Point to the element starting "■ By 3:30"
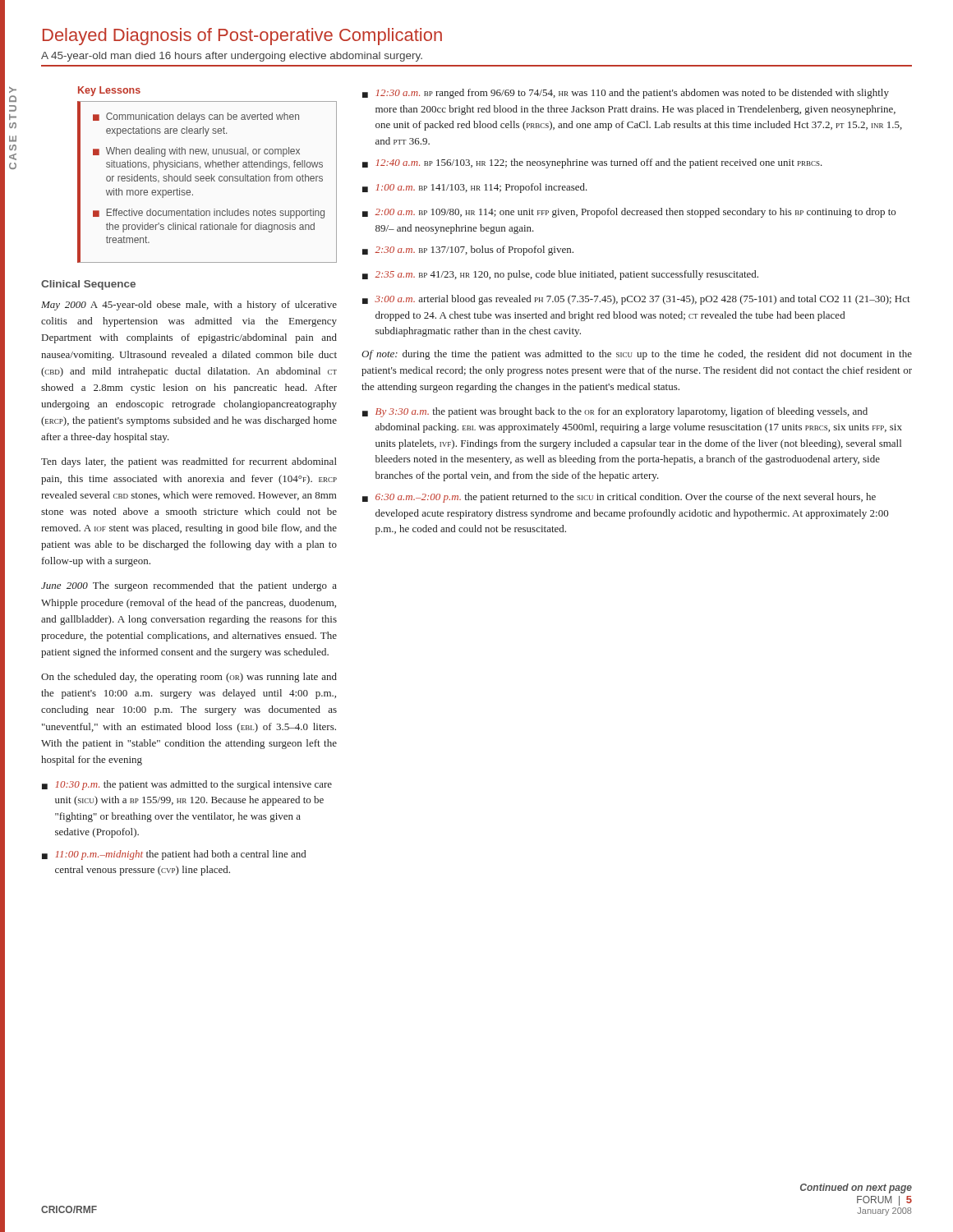The image size is (953, 1232). pos(637,443)
